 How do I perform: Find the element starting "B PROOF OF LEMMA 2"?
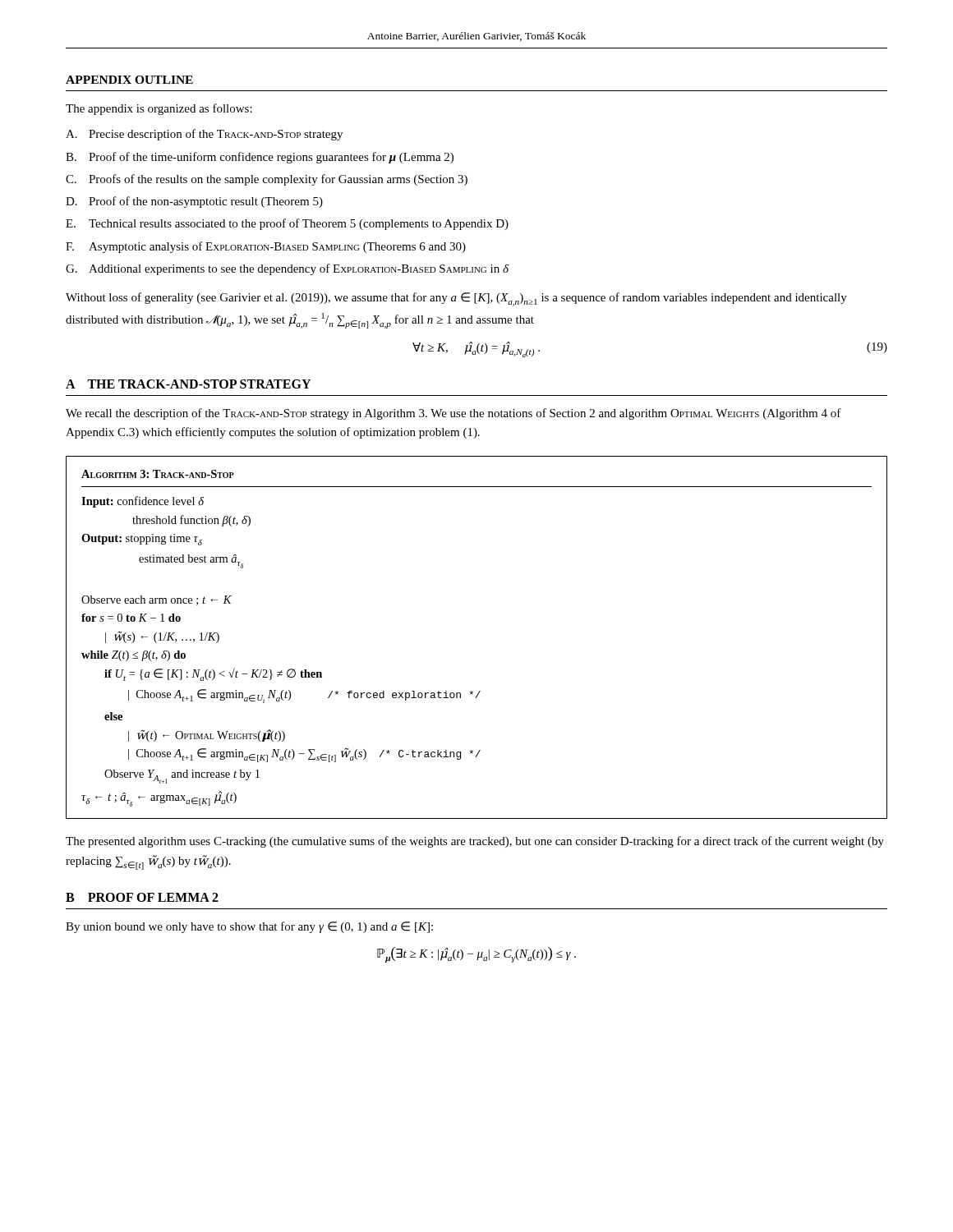(476, 900)
